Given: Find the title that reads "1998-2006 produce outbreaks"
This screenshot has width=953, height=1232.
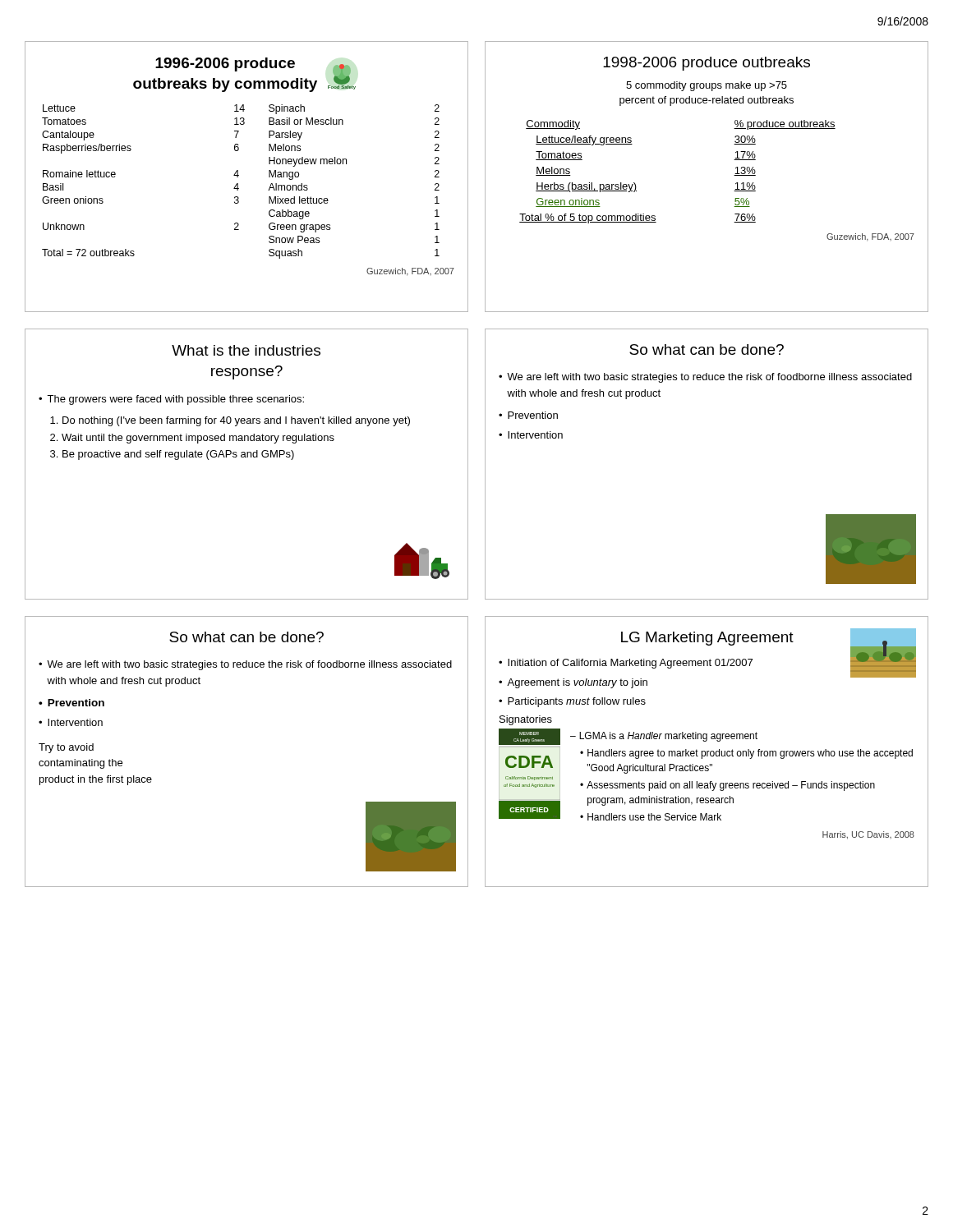Looking at the screenshot, I should (707, 62).
